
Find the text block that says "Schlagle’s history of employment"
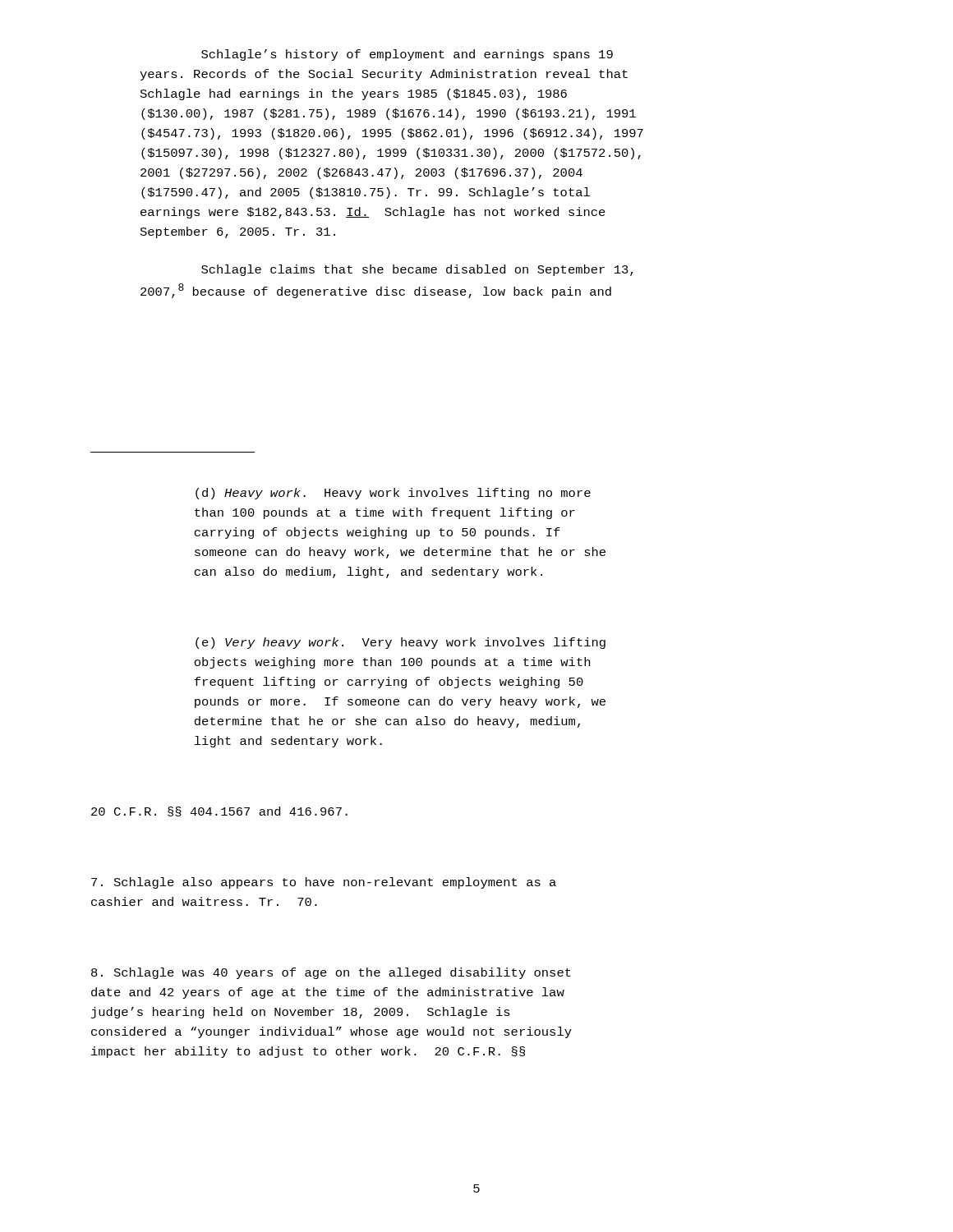point(392,144)
